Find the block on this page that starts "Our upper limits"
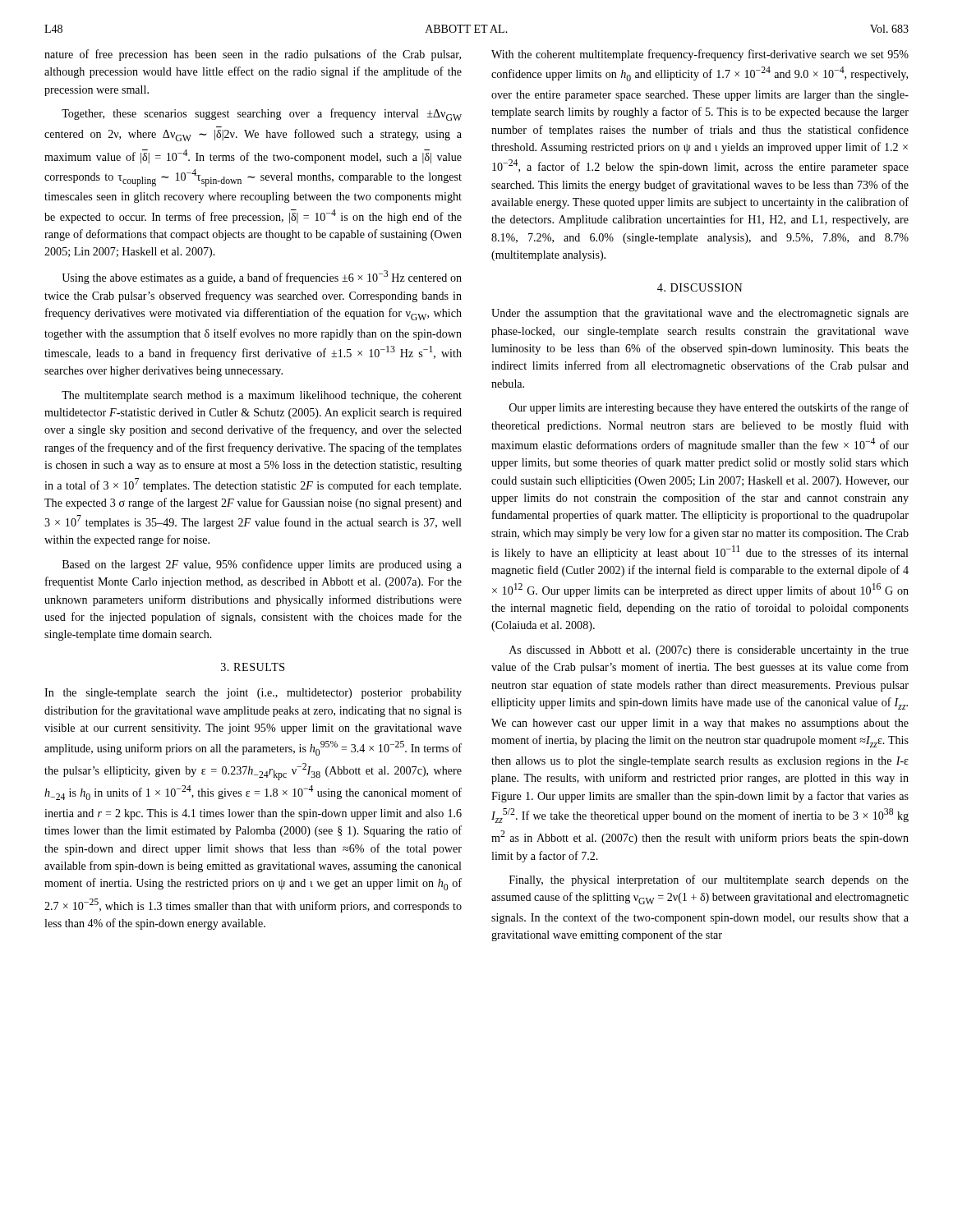The height and width of the screenshot is (1232, 953). (700, 516)
